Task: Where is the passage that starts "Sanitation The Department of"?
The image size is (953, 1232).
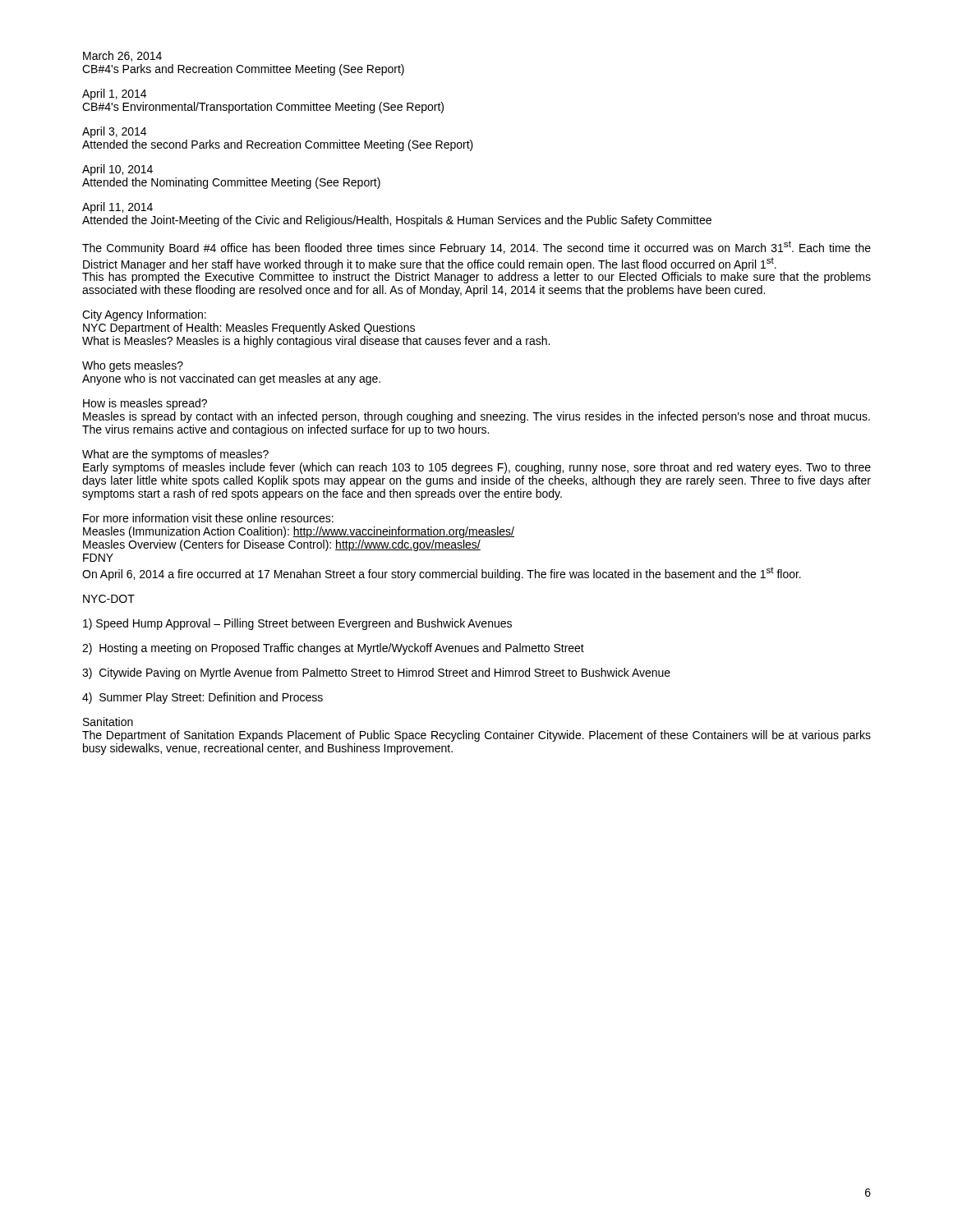Action: (476, 735)
